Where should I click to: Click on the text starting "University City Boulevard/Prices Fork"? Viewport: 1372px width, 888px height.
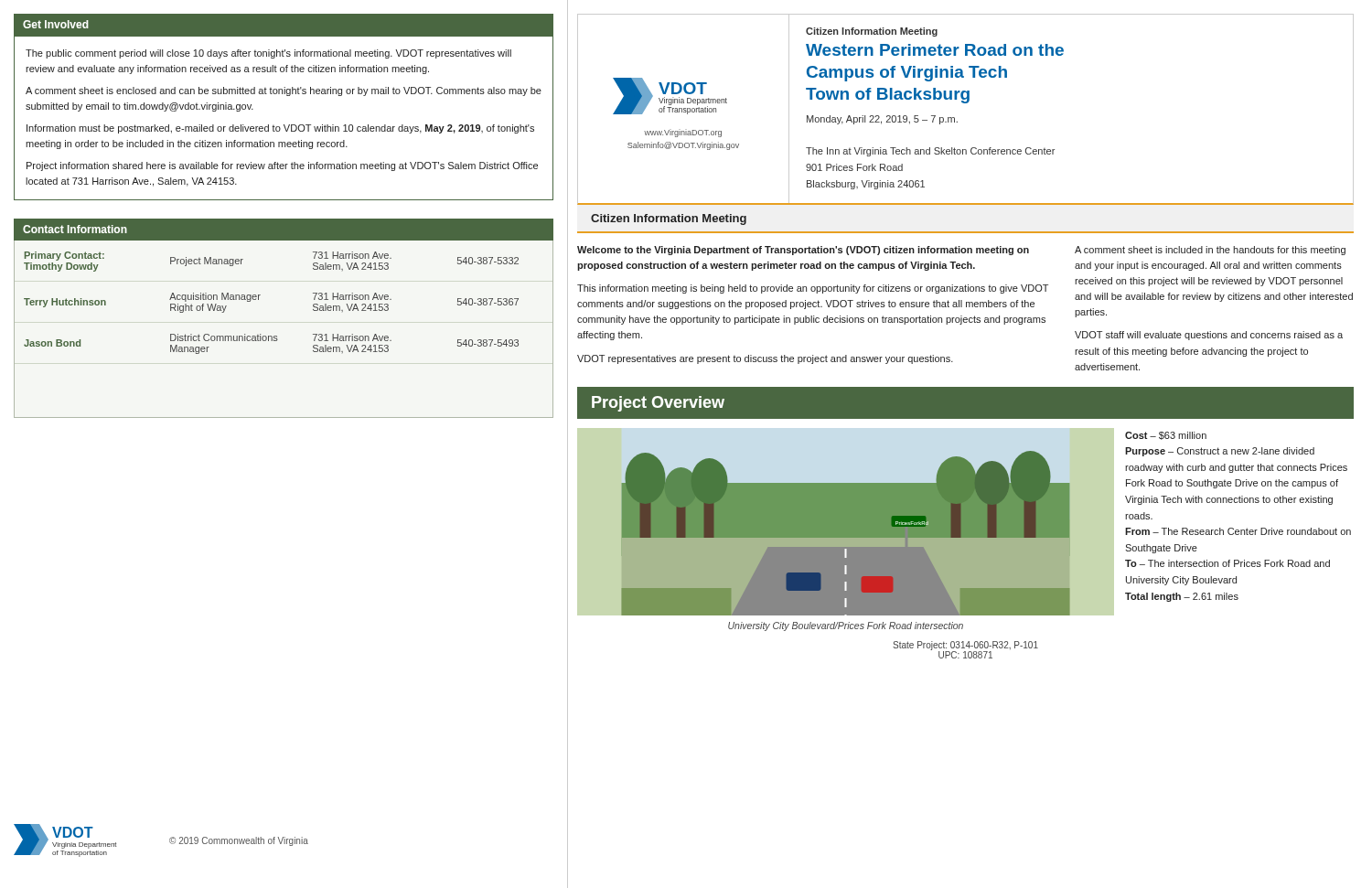coord(846,625)
